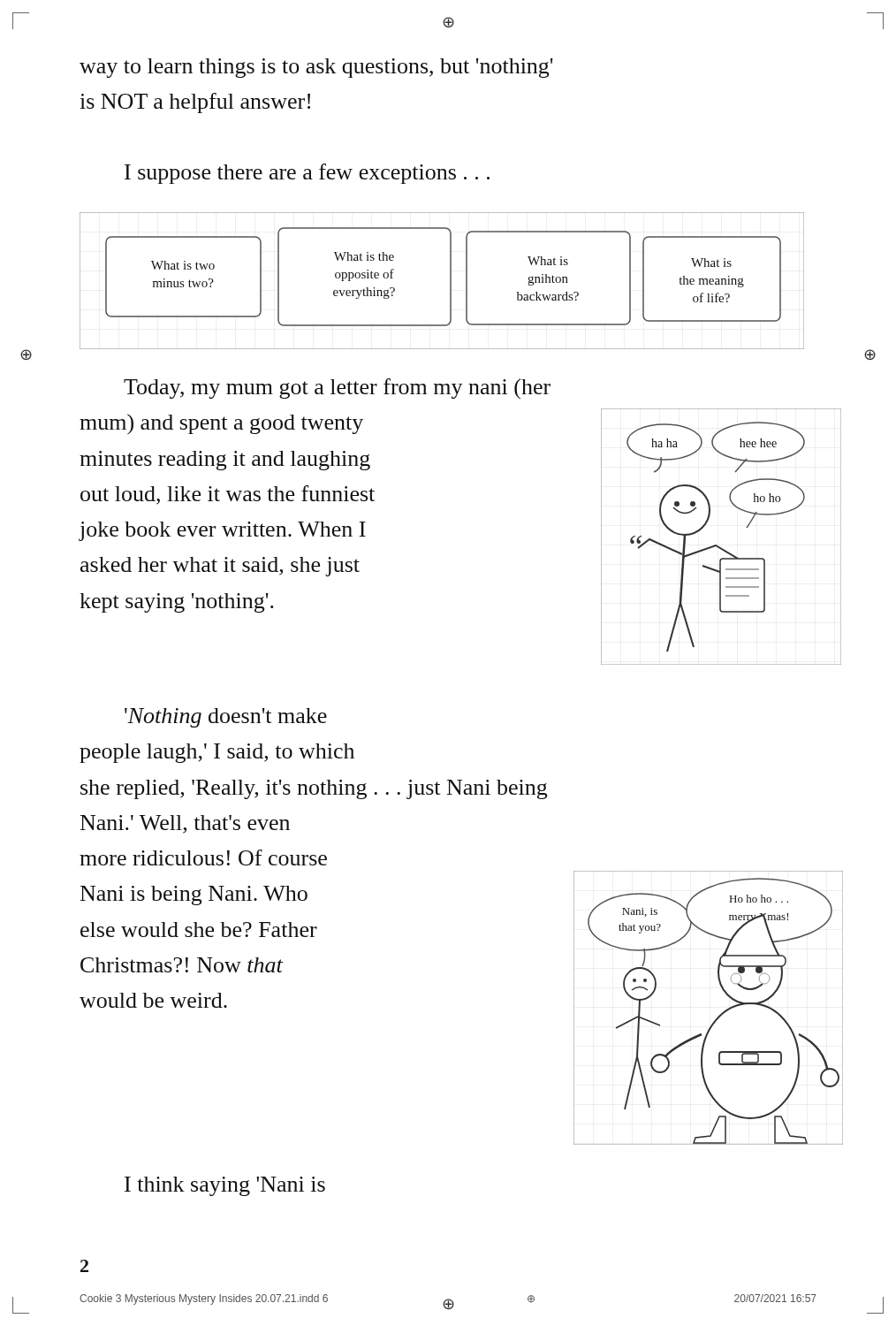
Task: Where is the passage that starts "way to learn things is to"?
Action: coord(317,84)
